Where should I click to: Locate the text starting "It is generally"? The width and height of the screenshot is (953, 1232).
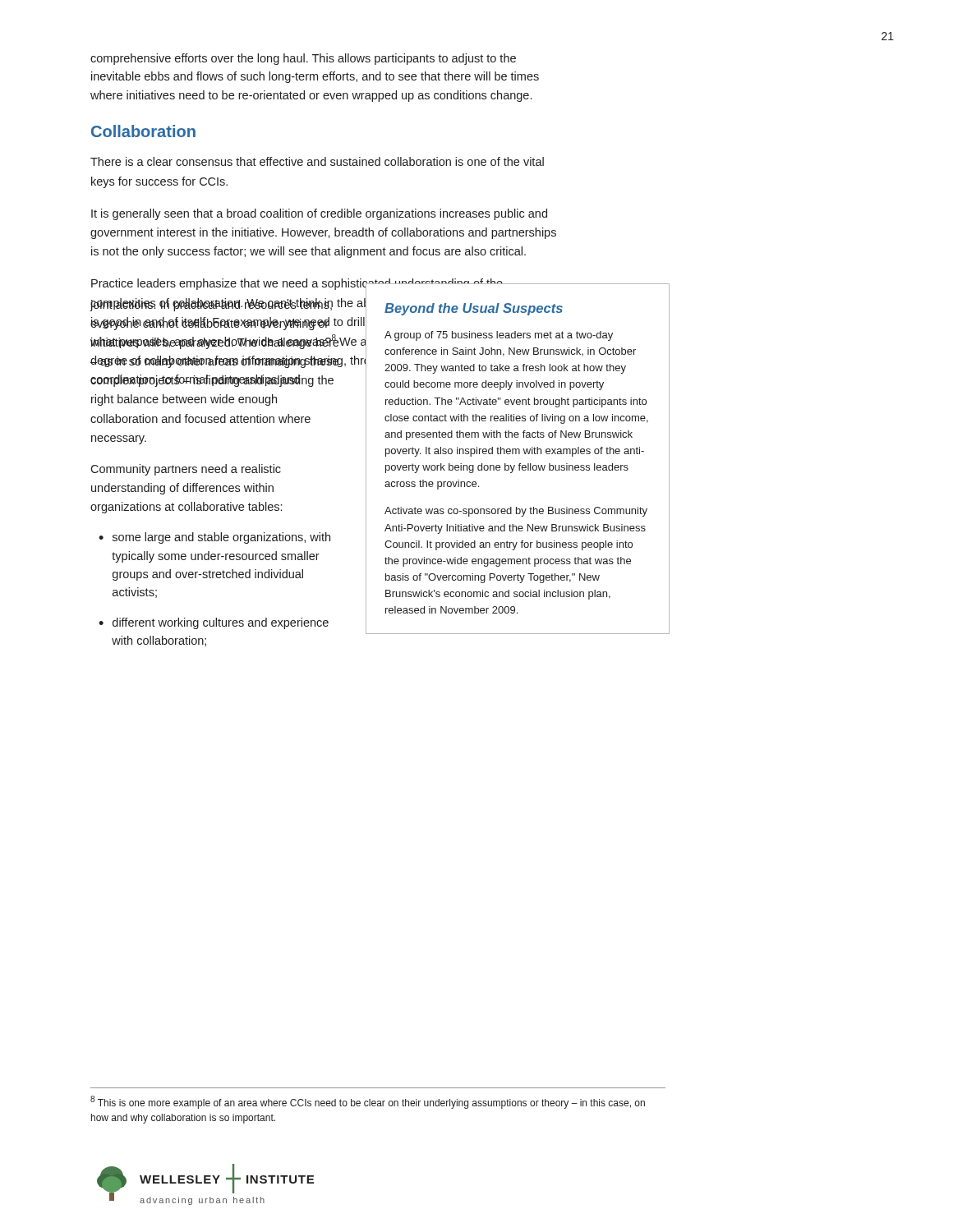tap(323, 232)
